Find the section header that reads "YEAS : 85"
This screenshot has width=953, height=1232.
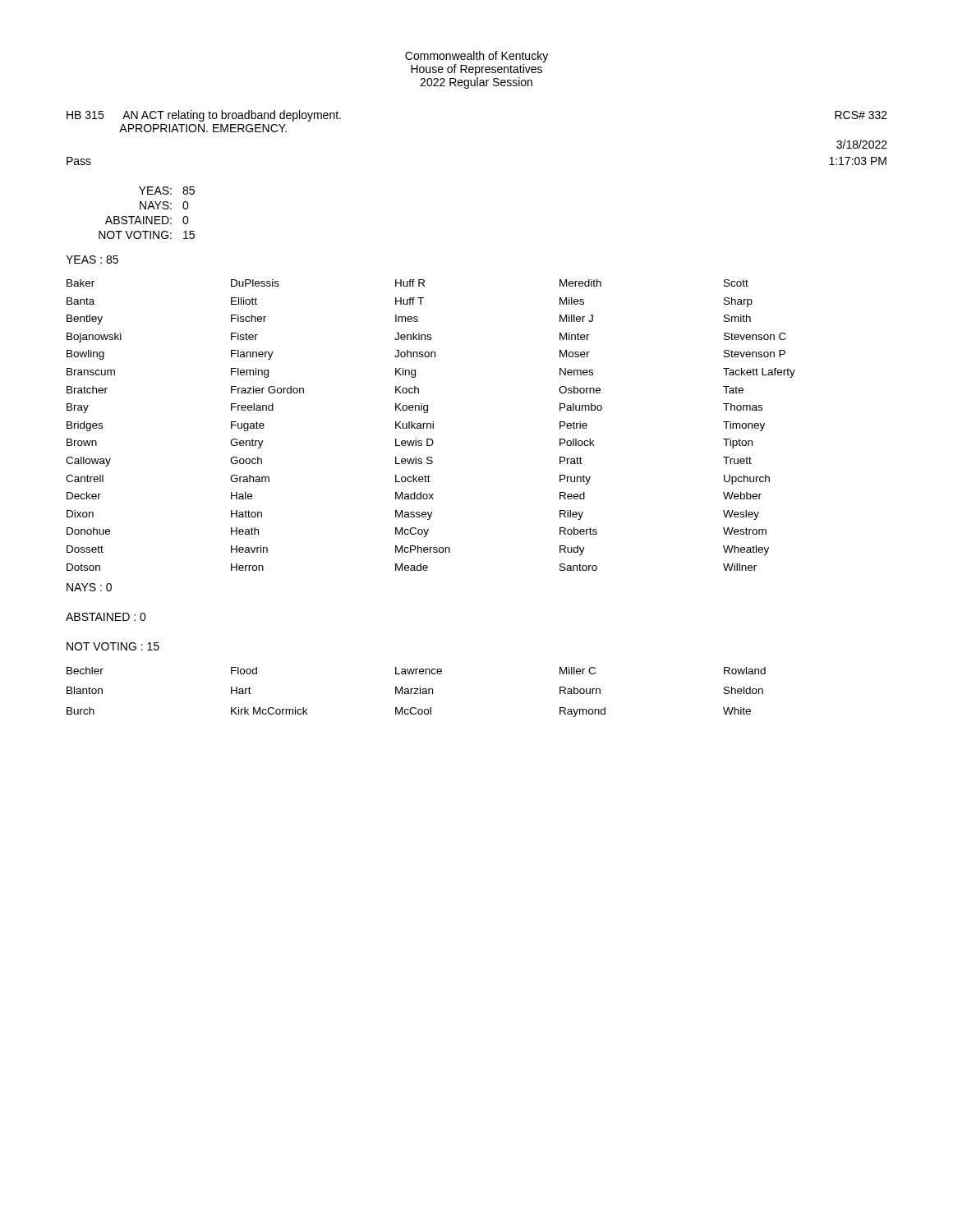click(92, 260)
